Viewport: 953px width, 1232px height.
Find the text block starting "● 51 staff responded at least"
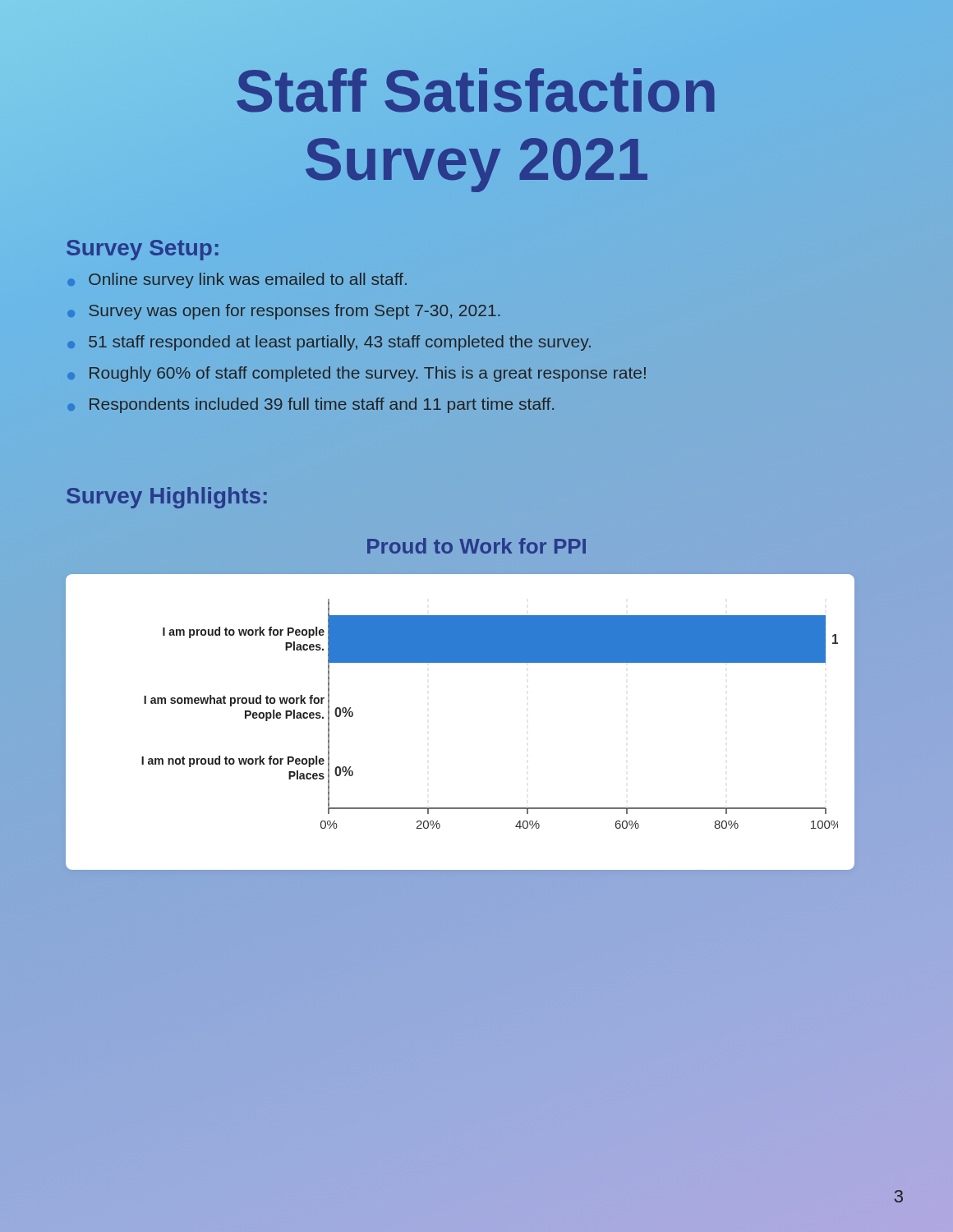329,343
